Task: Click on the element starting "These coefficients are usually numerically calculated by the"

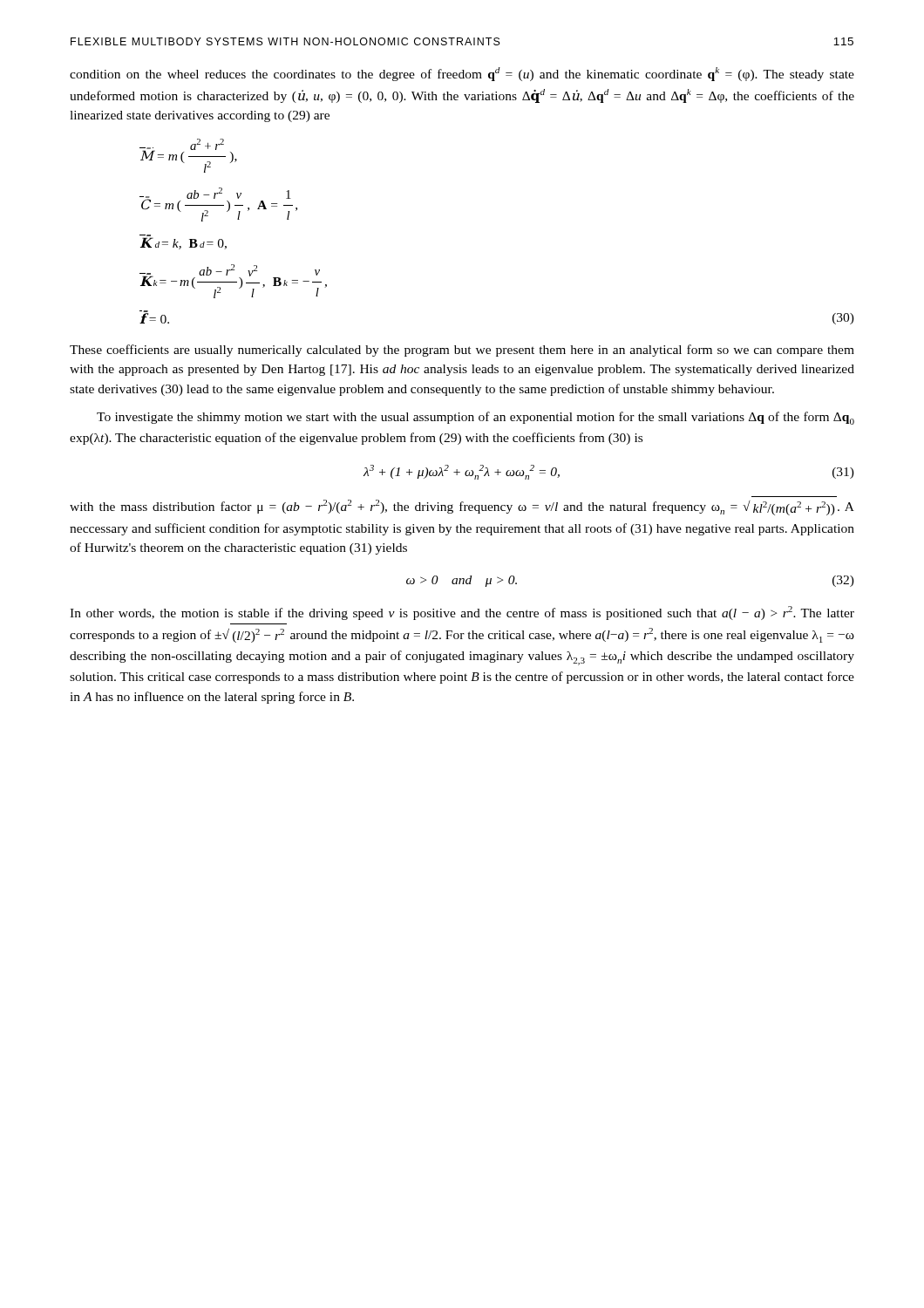Action: coord(462,394)
